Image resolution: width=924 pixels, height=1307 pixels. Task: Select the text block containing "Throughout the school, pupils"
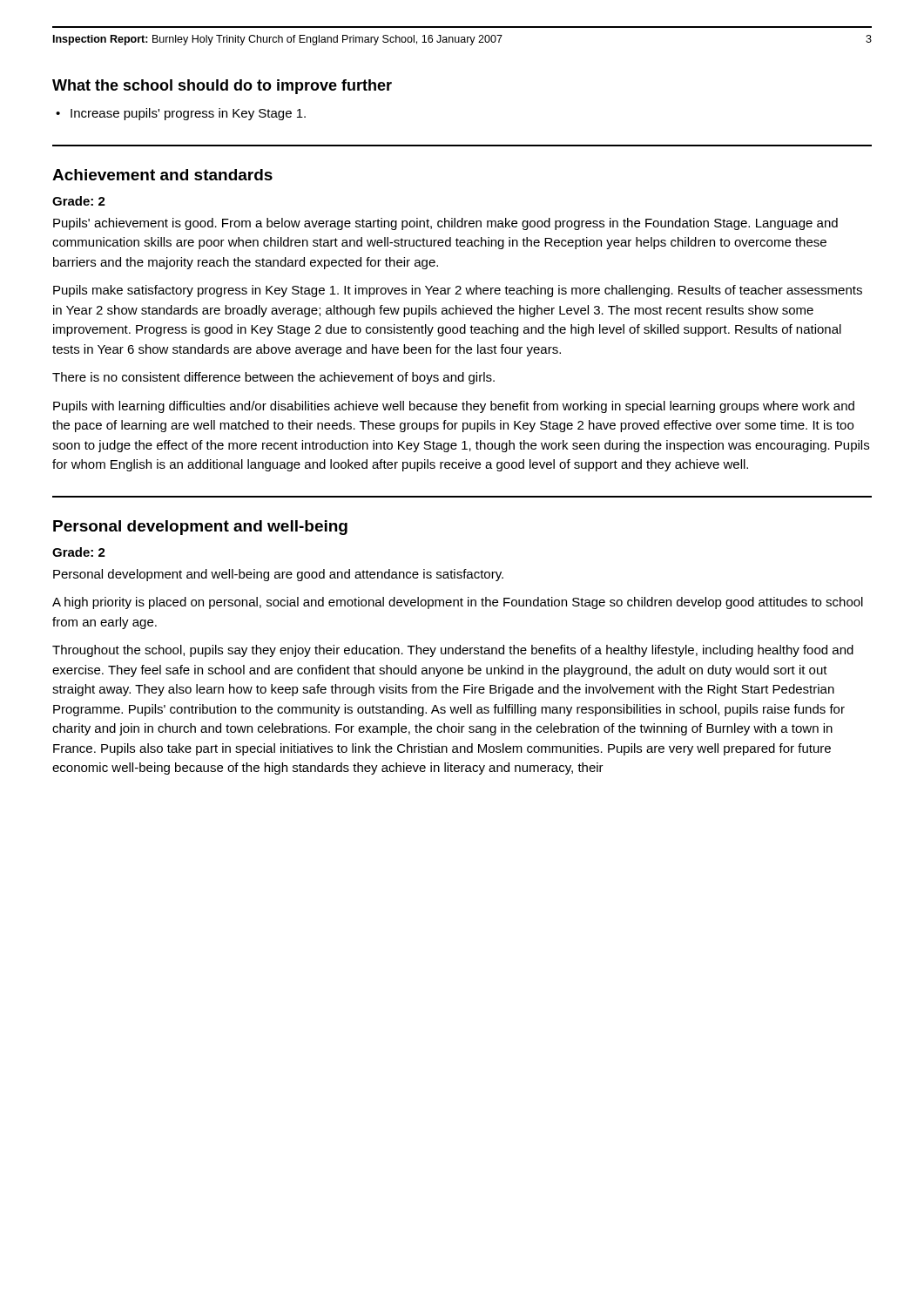pyautogui.click(x=453, y=708)
